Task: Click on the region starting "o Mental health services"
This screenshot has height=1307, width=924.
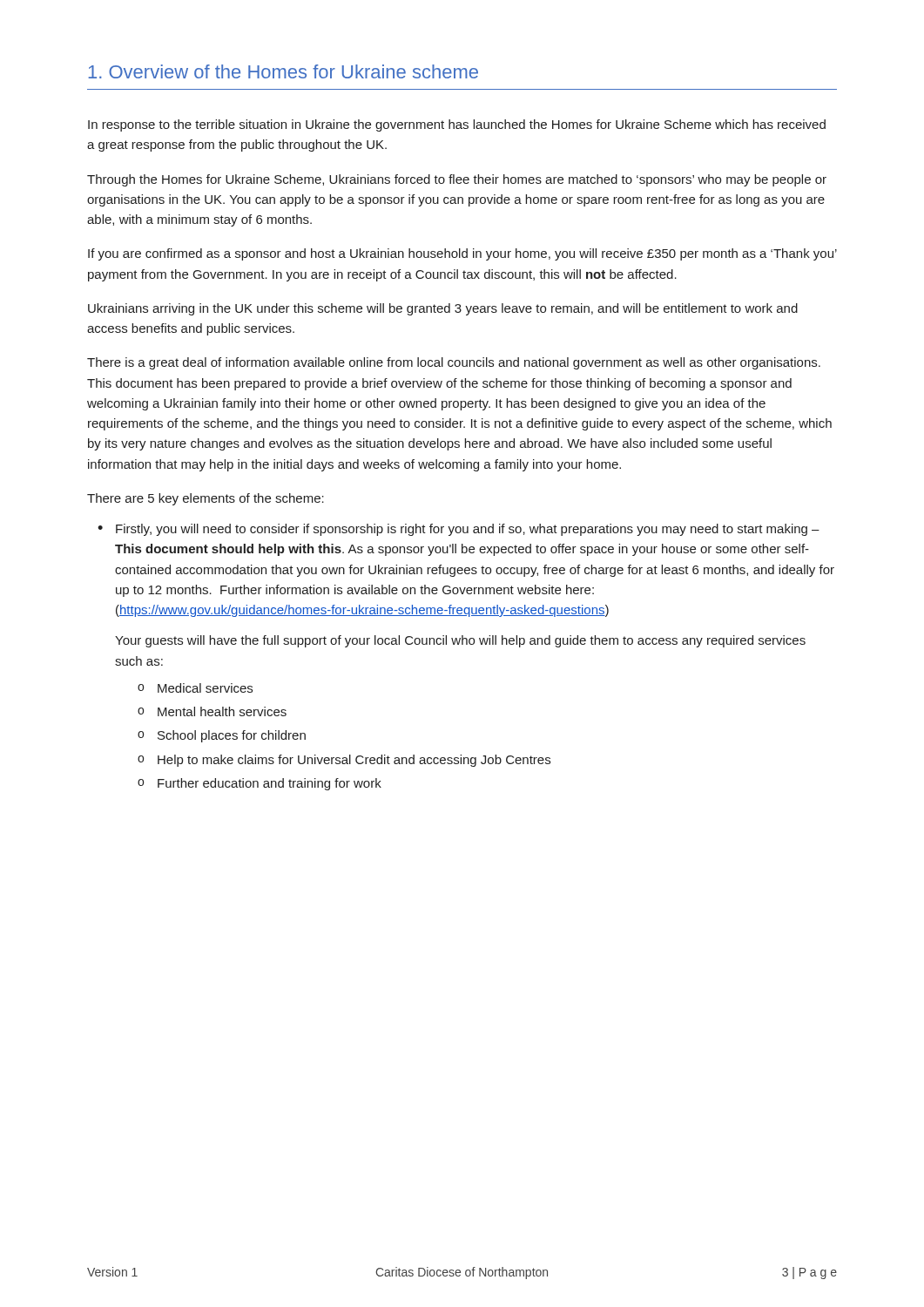Action: (222, 711)
